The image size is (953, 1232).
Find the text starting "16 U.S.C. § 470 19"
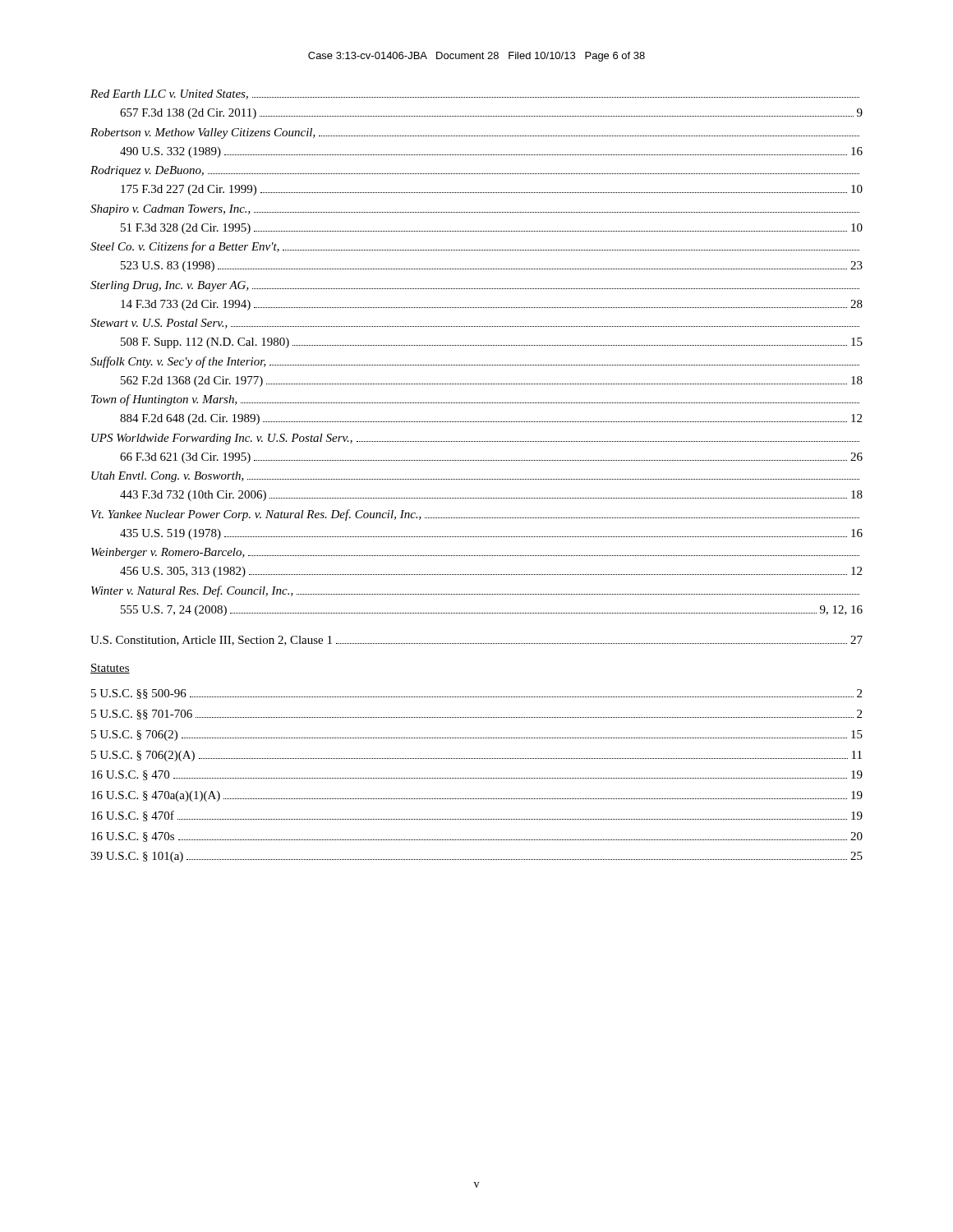coord(476,775)
